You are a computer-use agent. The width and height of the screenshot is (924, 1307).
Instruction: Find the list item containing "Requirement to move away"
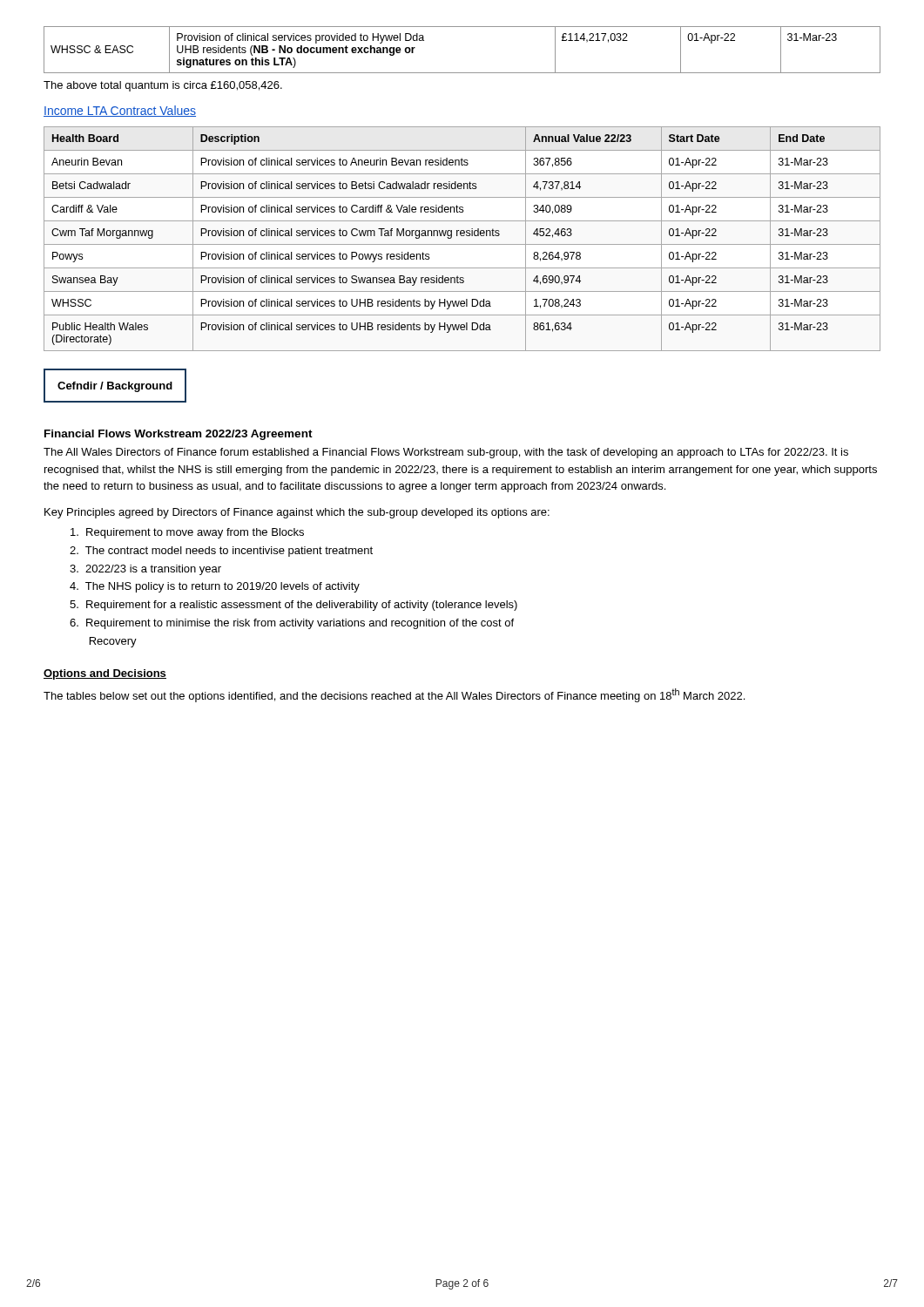click(x=187, y=532)
